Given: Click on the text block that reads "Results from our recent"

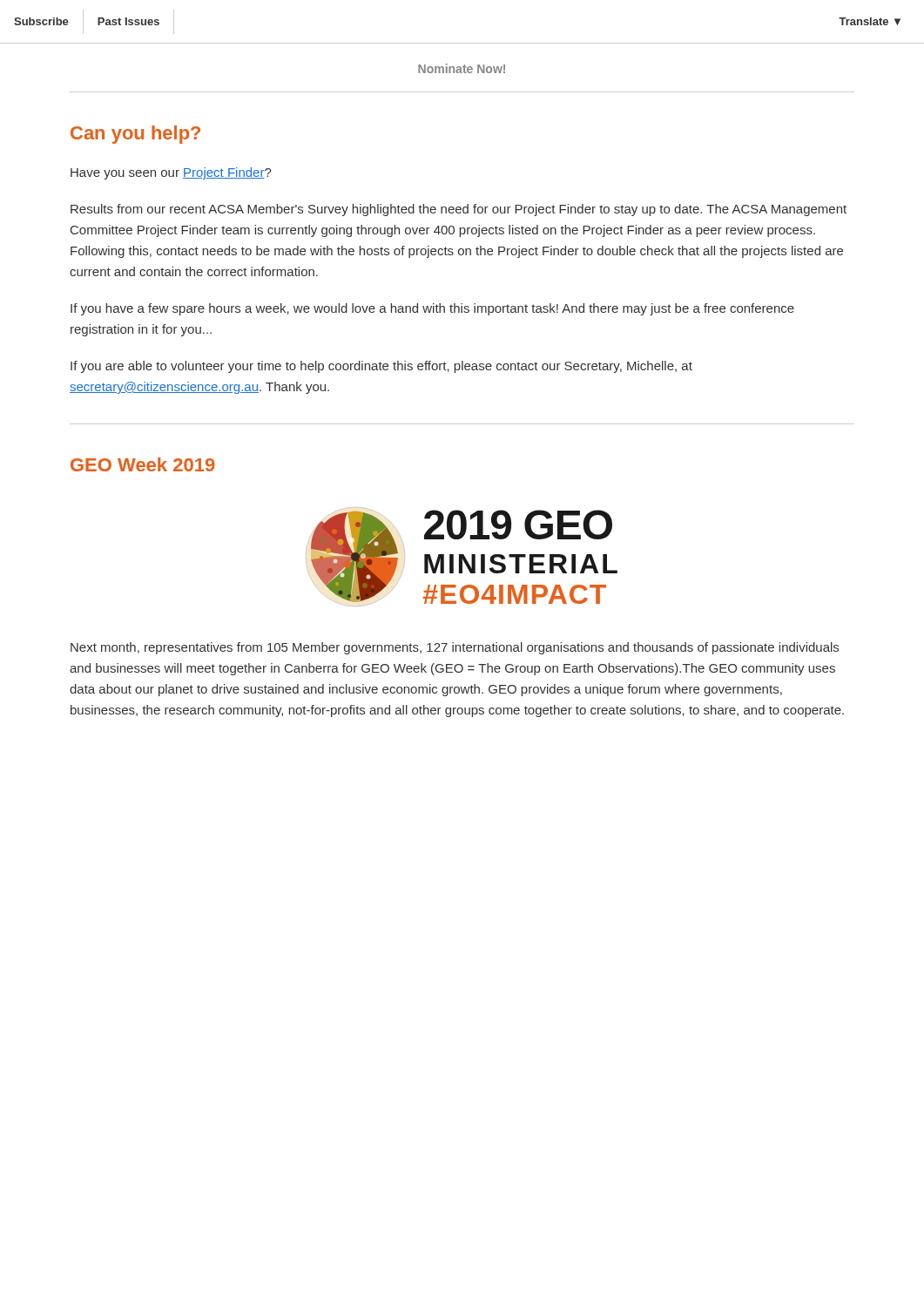Looking at the screenshot, I should pos(458,240).
